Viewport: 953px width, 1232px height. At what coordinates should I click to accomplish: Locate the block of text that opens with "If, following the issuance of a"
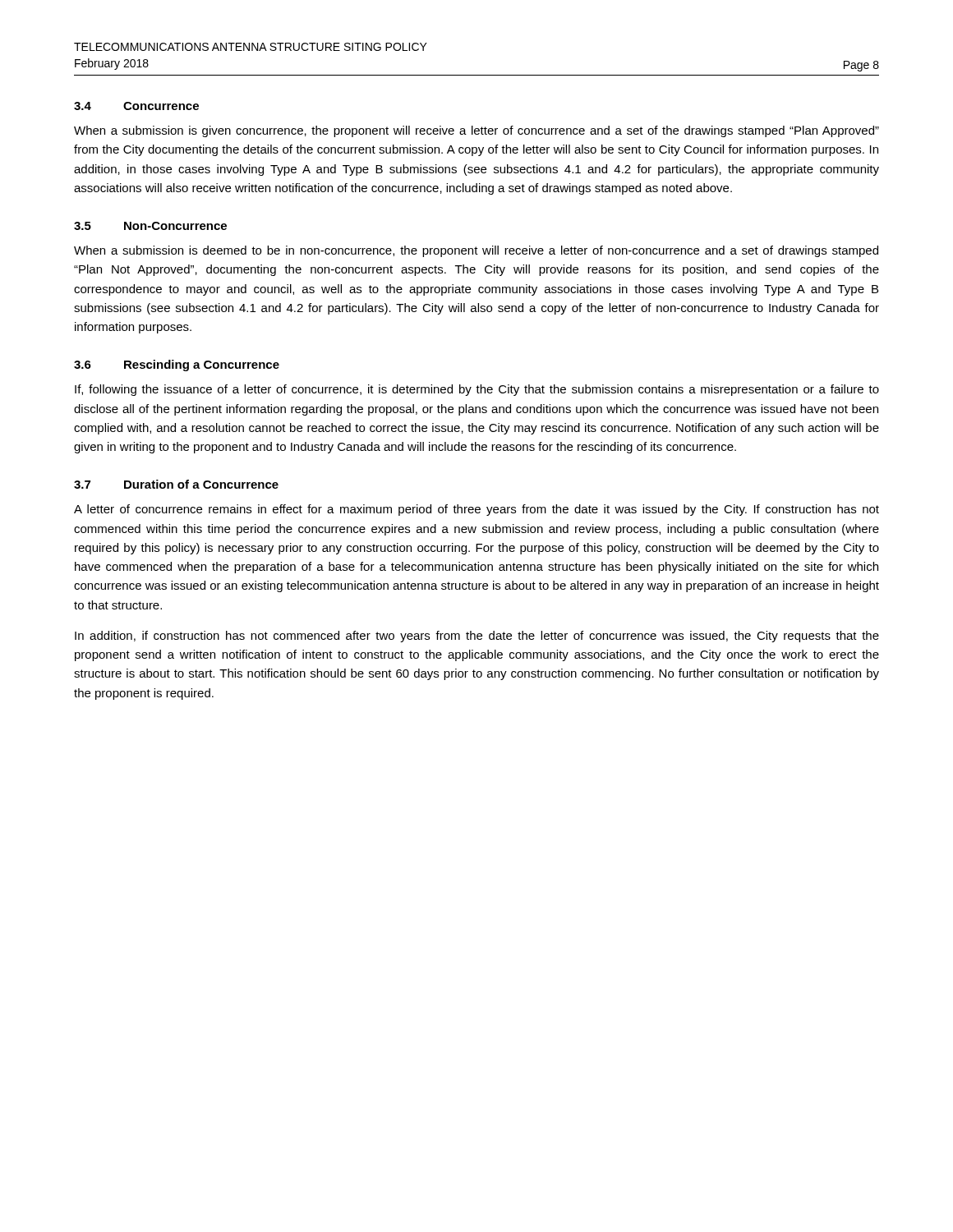point(476,418)
